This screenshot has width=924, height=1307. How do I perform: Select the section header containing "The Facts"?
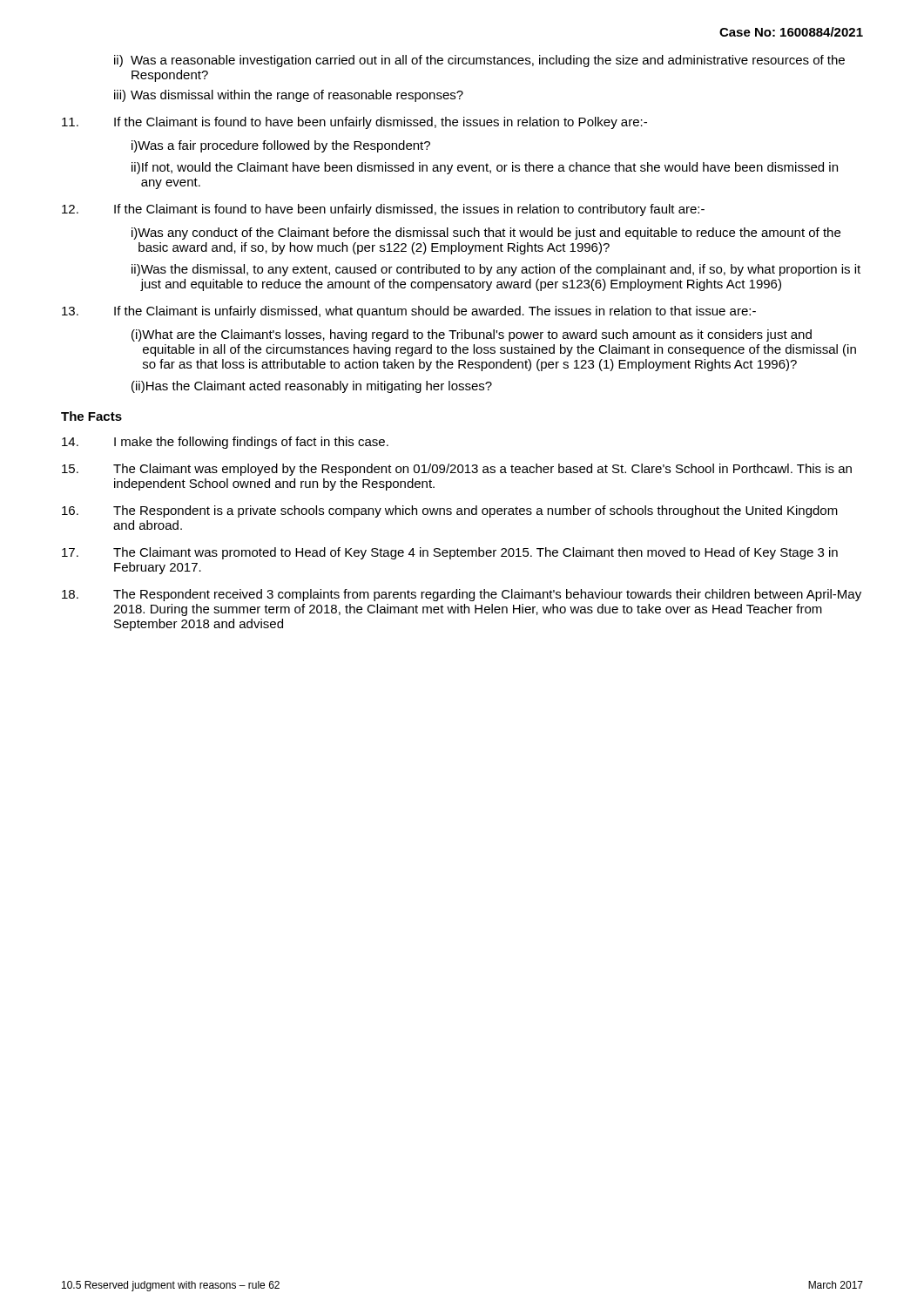pos(91,416)
